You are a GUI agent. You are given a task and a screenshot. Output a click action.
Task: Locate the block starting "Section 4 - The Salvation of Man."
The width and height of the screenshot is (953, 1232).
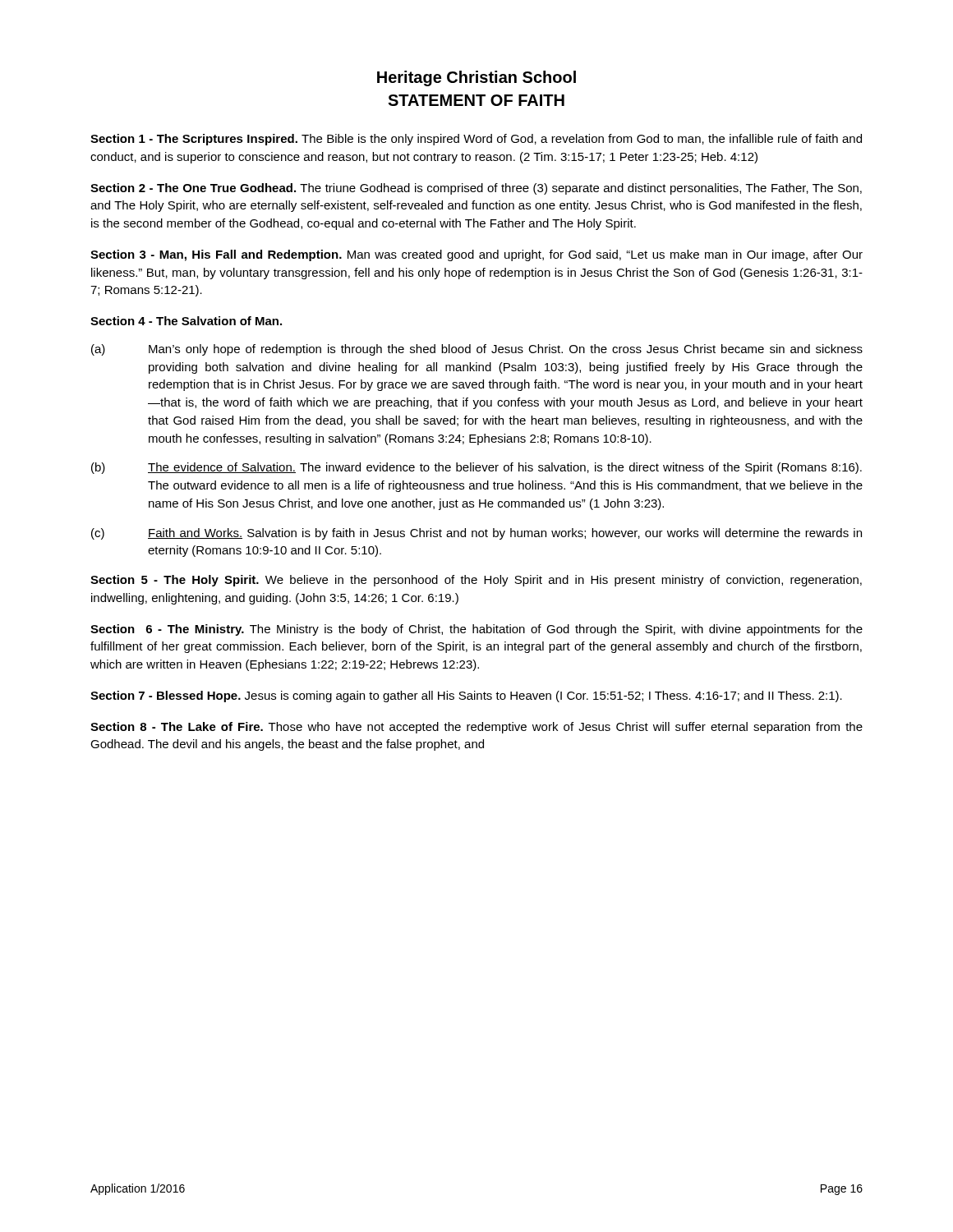point(187,321)
